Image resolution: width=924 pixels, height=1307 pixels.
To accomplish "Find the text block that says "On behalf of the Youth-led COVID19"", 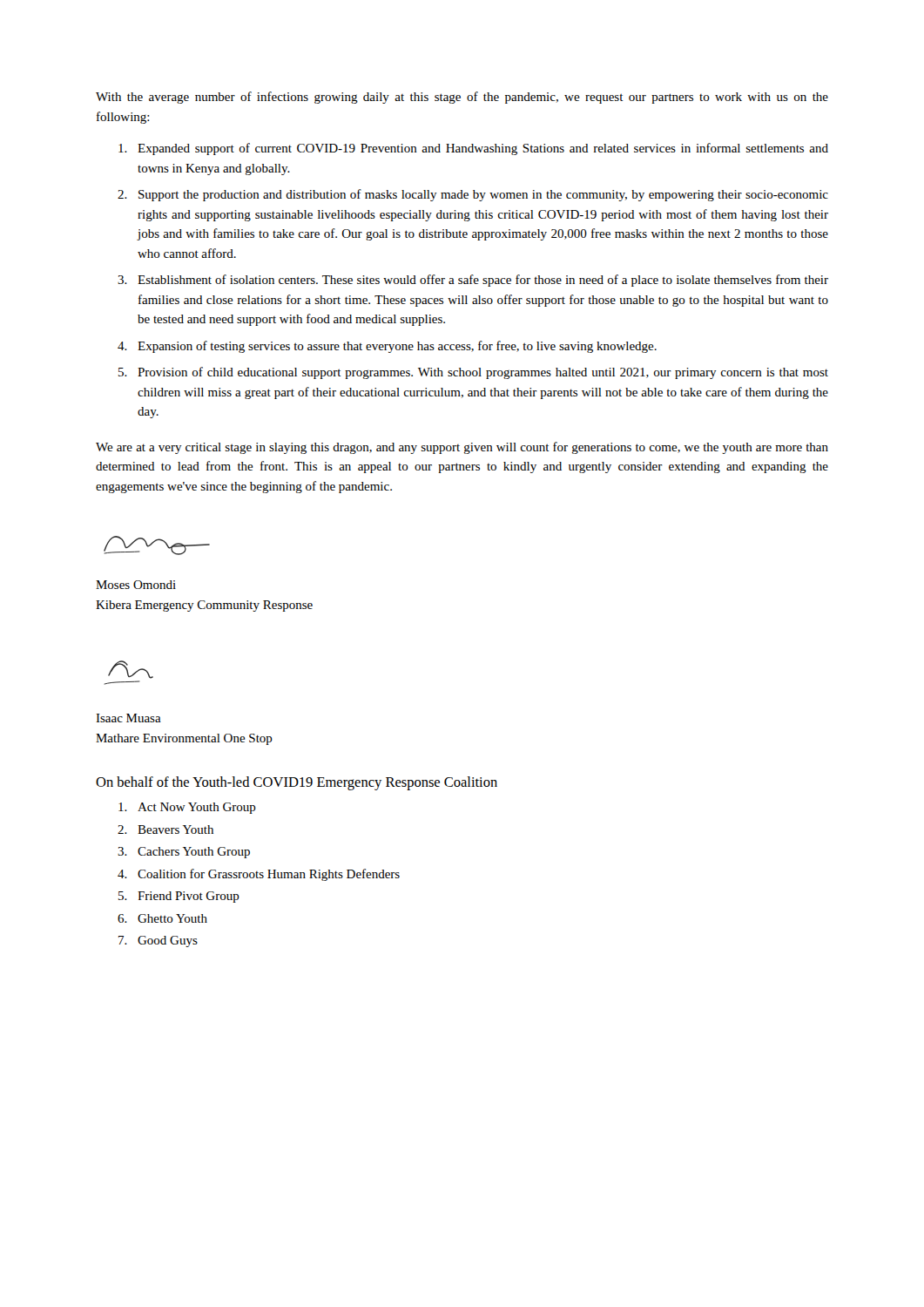I will coord(297,782).
